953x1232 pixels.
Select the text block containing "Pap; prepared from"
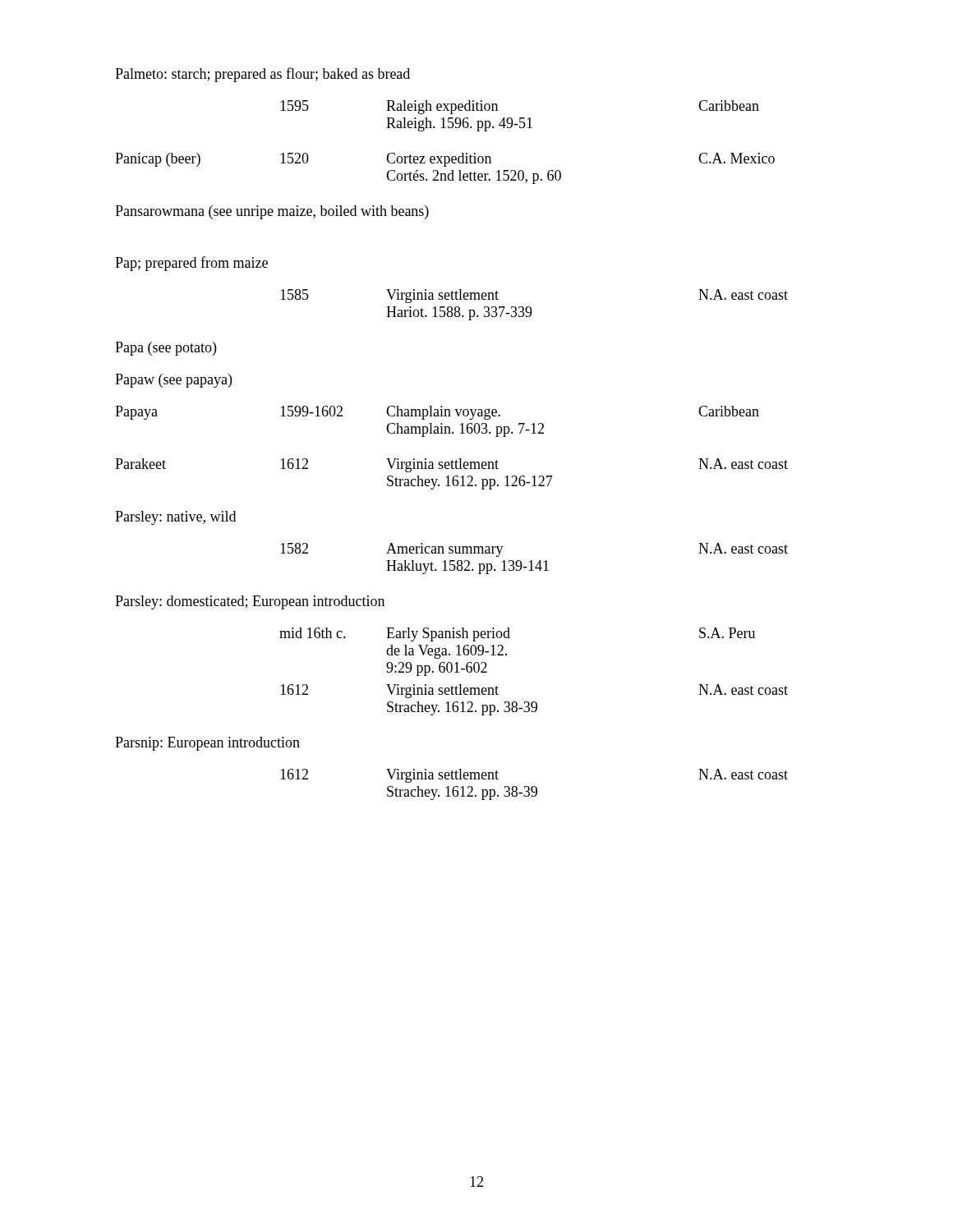[x=192, y=263]
